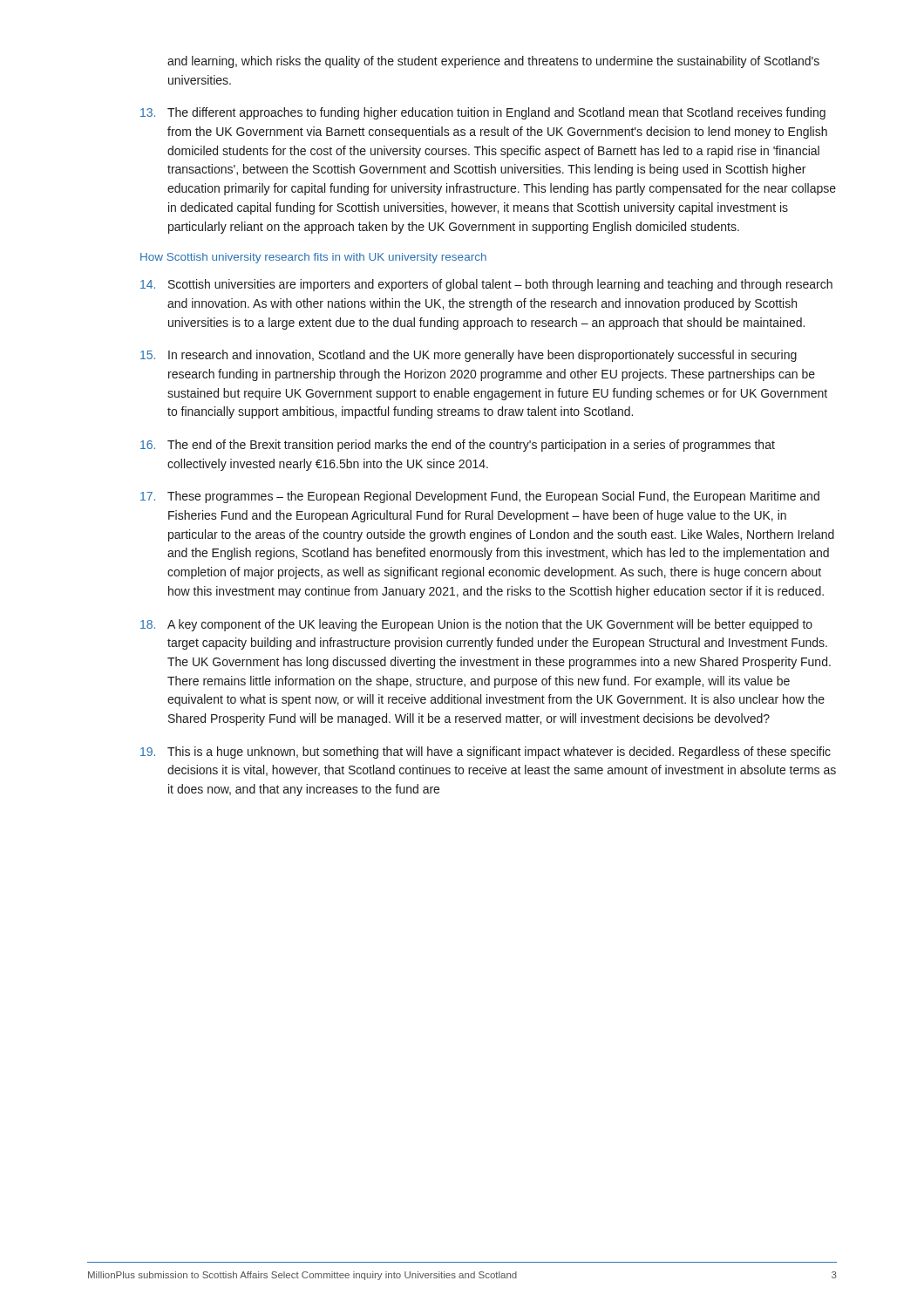Locate the block of text that opens with "19. This is"
924x1308 pixels.
(488, 771)
